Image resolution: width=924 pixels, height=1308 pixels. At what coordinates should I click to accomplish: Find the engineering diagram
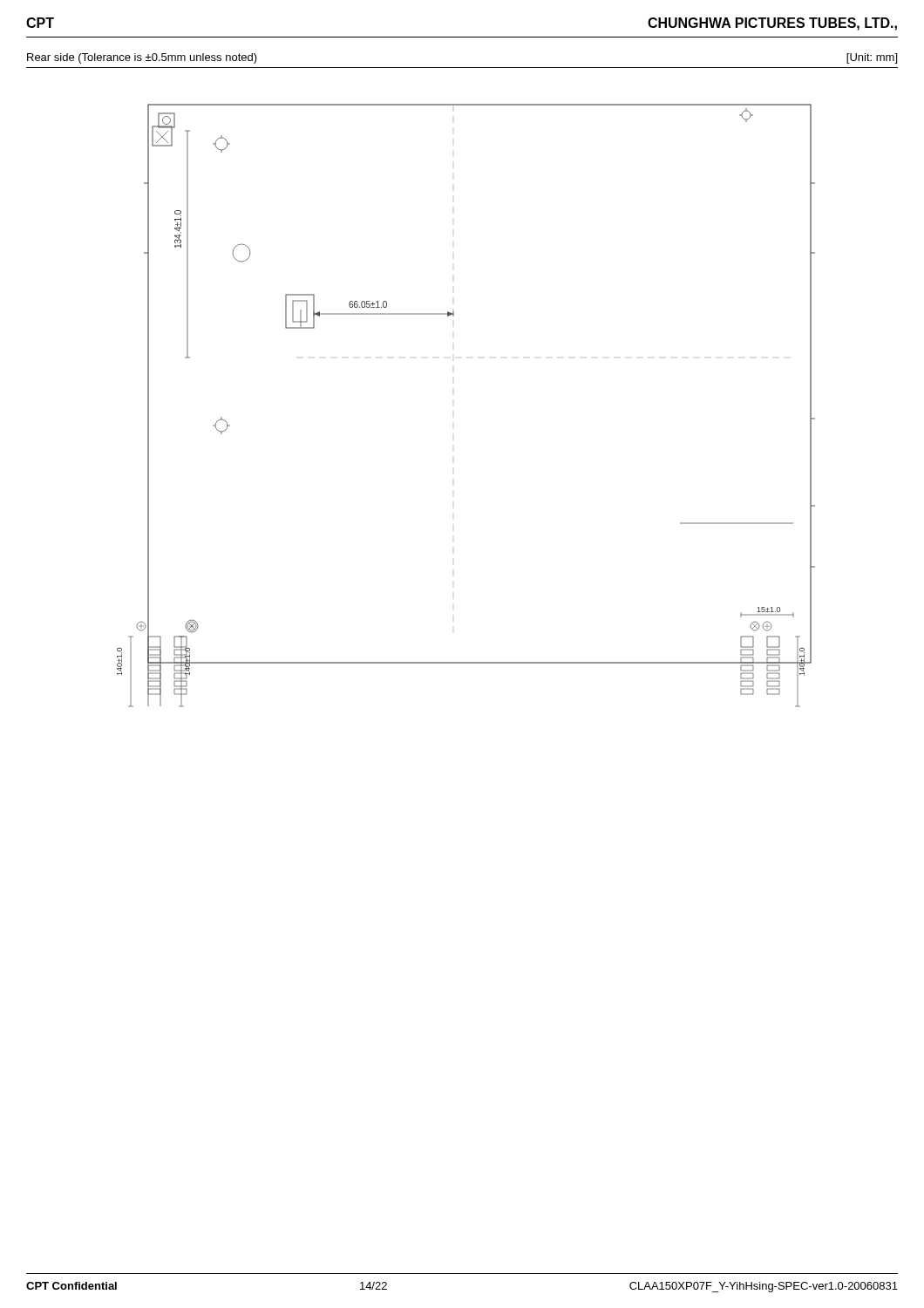tap(462, 427)
